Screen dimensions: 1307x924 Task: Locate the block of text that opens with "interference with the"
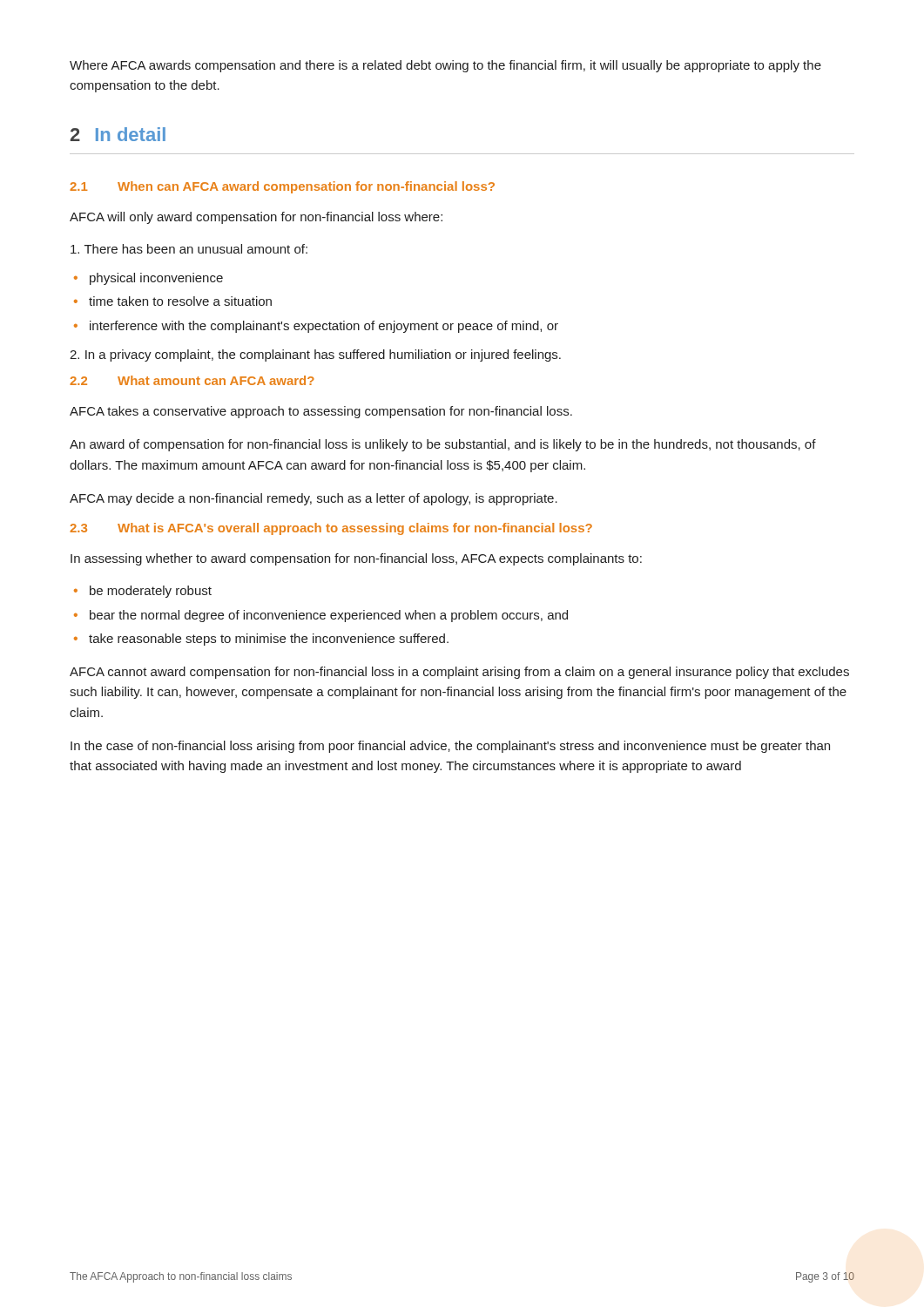click(x=323, y=325)
